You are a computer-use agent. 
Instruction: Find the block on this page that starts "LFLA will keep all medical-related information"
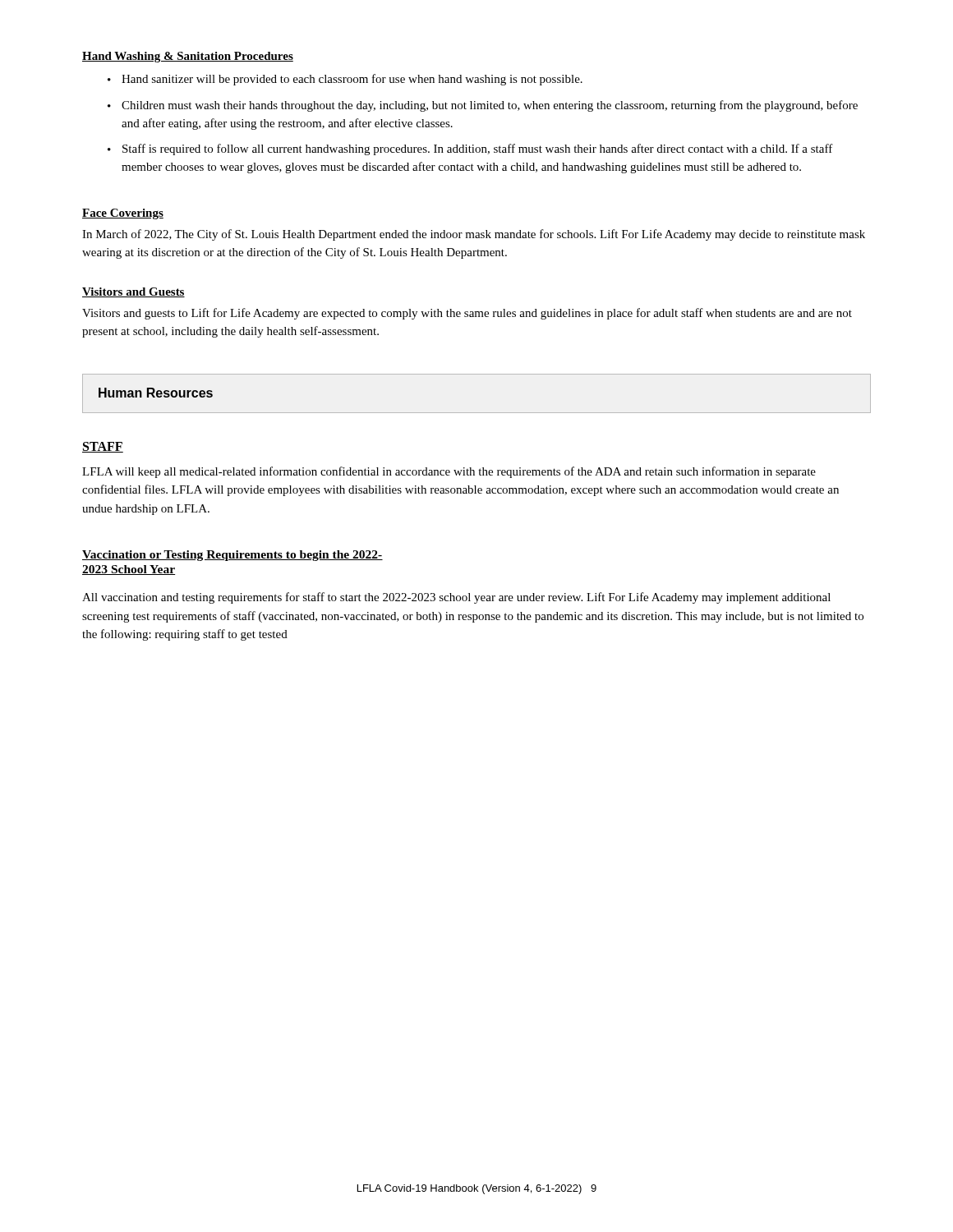(x=461, y=490)
